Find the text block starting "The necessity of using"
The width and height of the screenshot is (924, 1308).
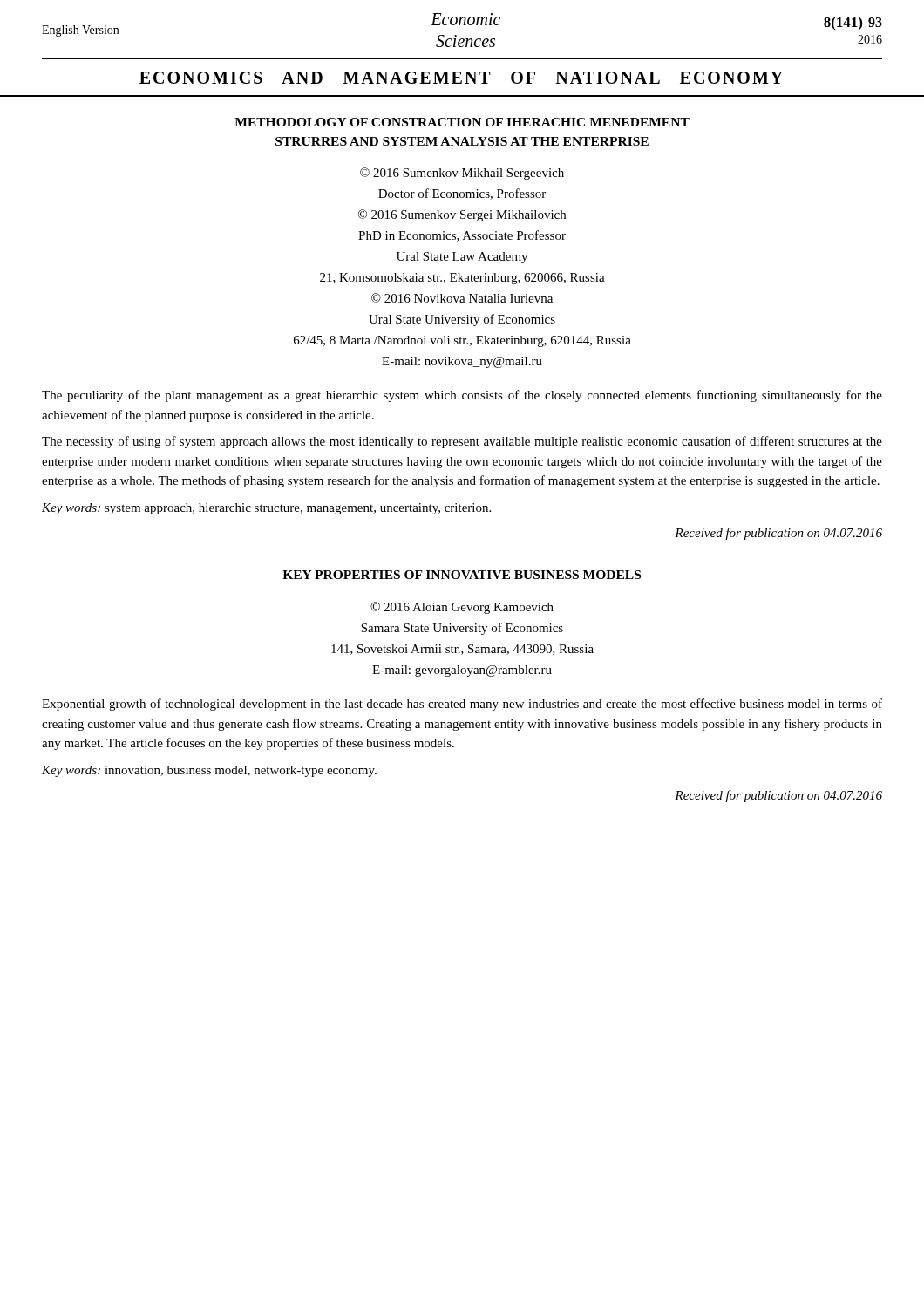[x=462, y=461]
